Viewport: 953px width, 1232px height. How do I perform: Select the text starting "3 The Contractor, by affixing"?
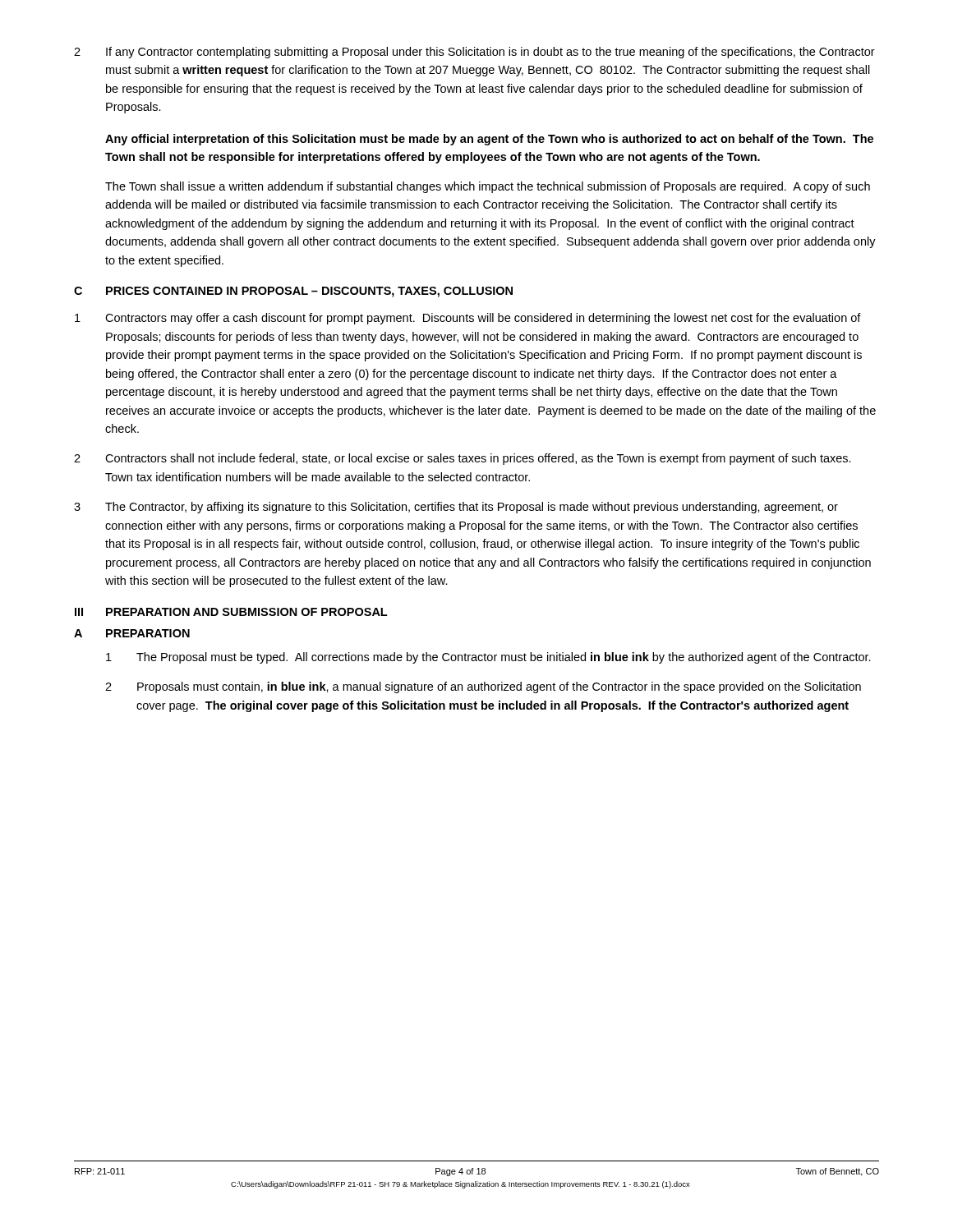(x=476, y=544)
